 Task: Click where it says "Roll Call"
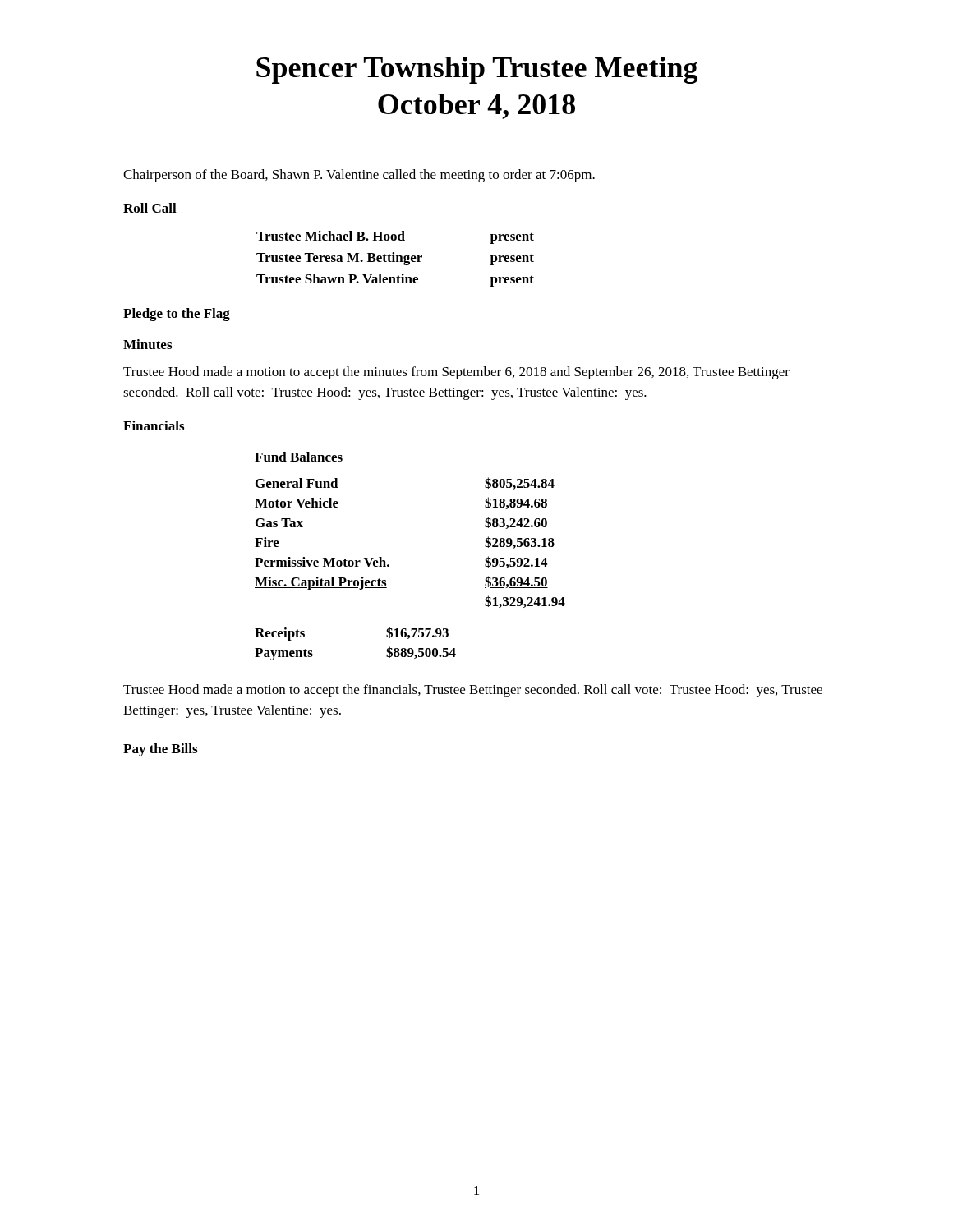[x=150, y=208]
